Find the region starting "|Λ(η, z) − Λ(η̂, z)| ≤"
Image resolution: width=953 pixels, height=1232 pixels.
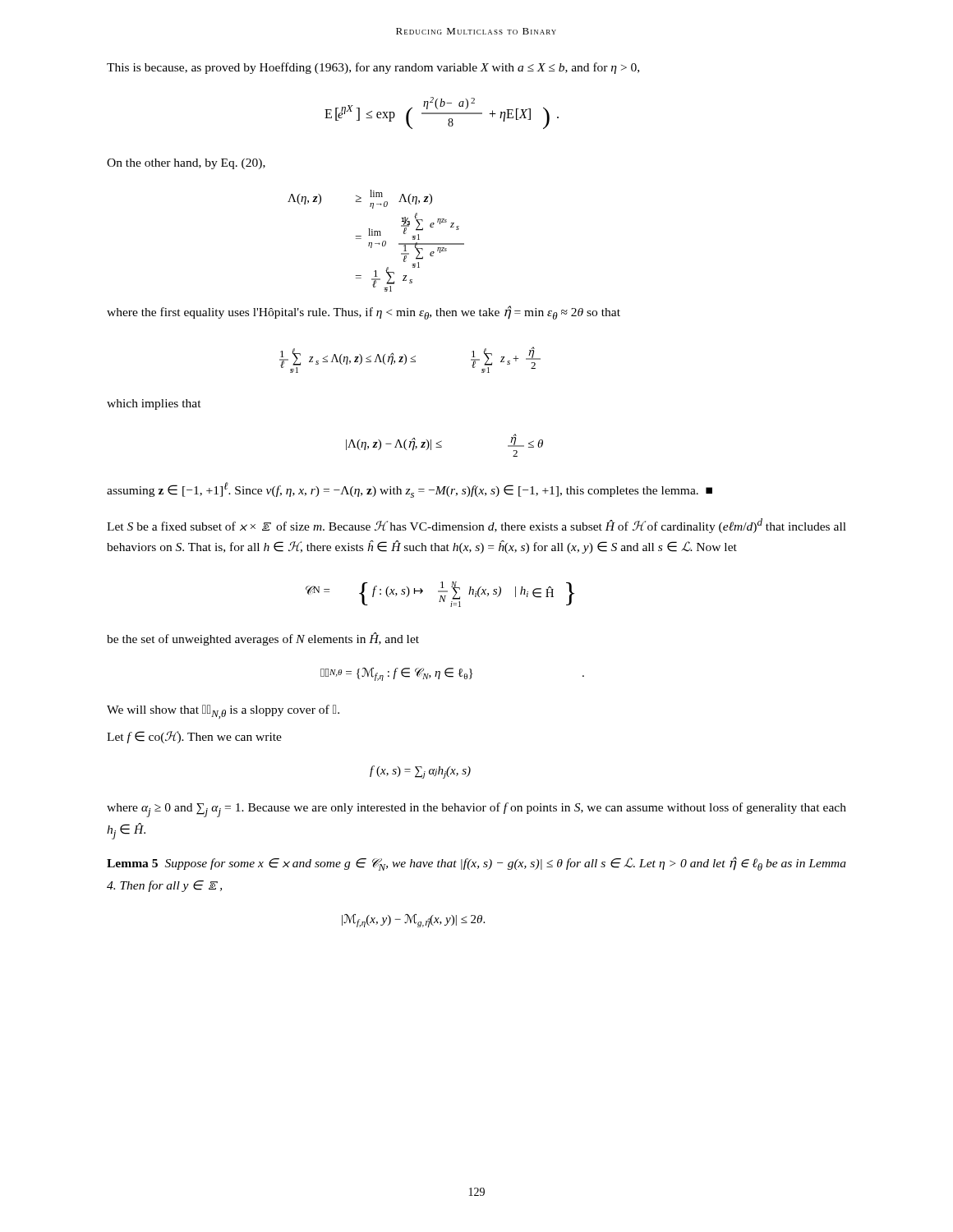point(444,445)
